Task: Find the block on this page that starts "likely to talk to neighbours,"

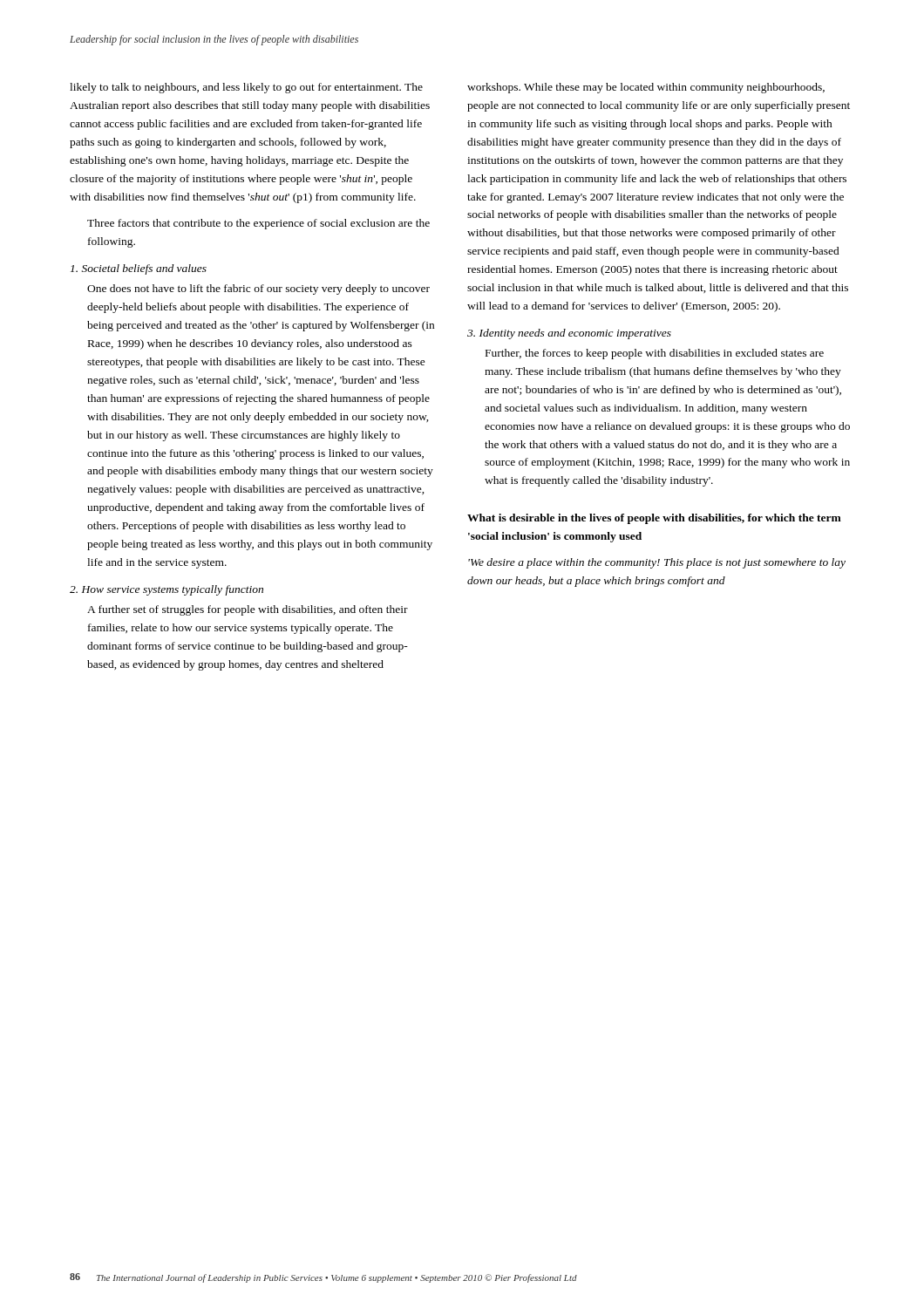Action: click(x=253, y=142)
